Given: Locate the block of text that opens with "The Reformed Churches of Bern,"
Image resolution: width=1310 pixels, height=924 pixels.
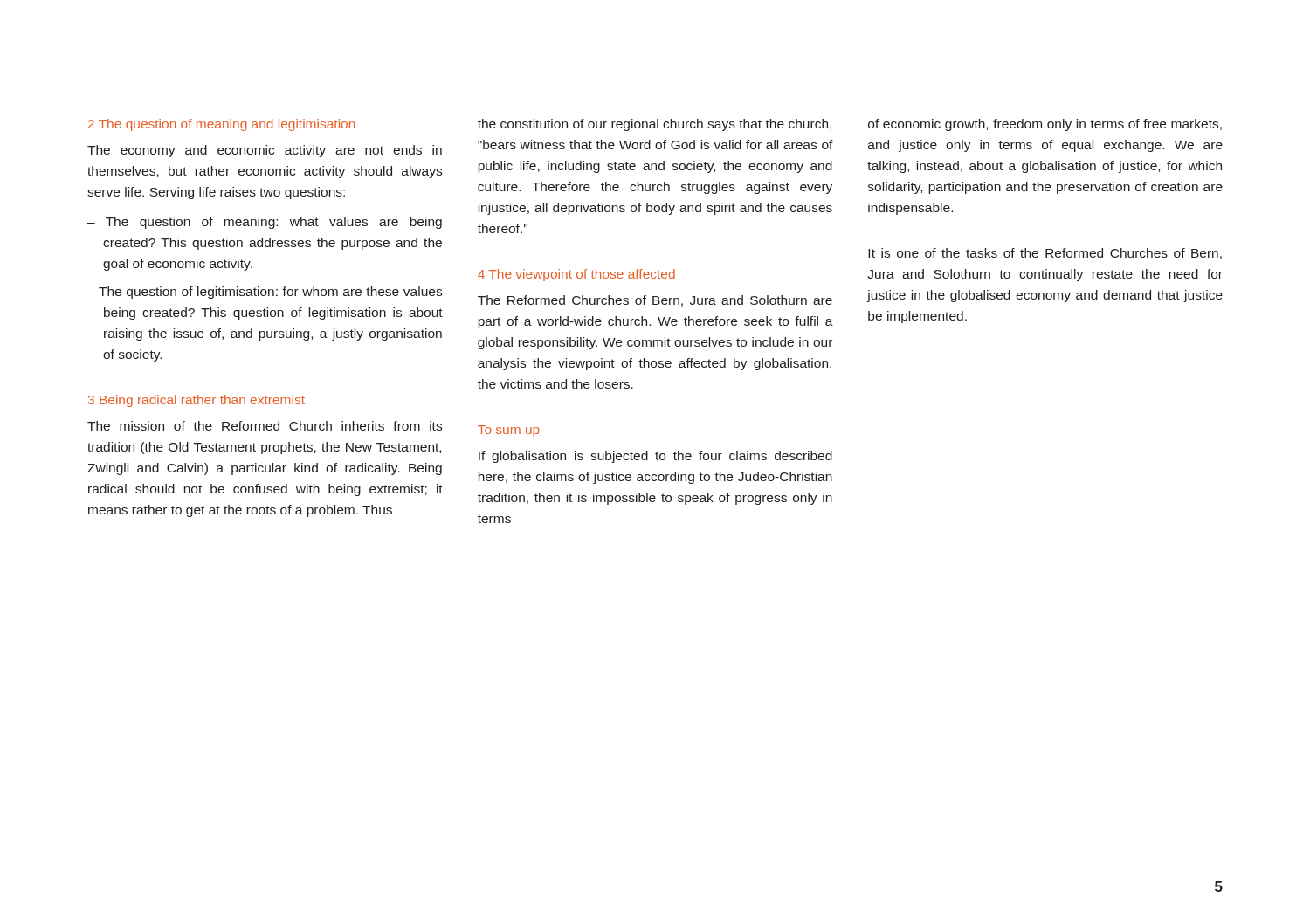Looking at the screenshot, I should coord(655,342).
